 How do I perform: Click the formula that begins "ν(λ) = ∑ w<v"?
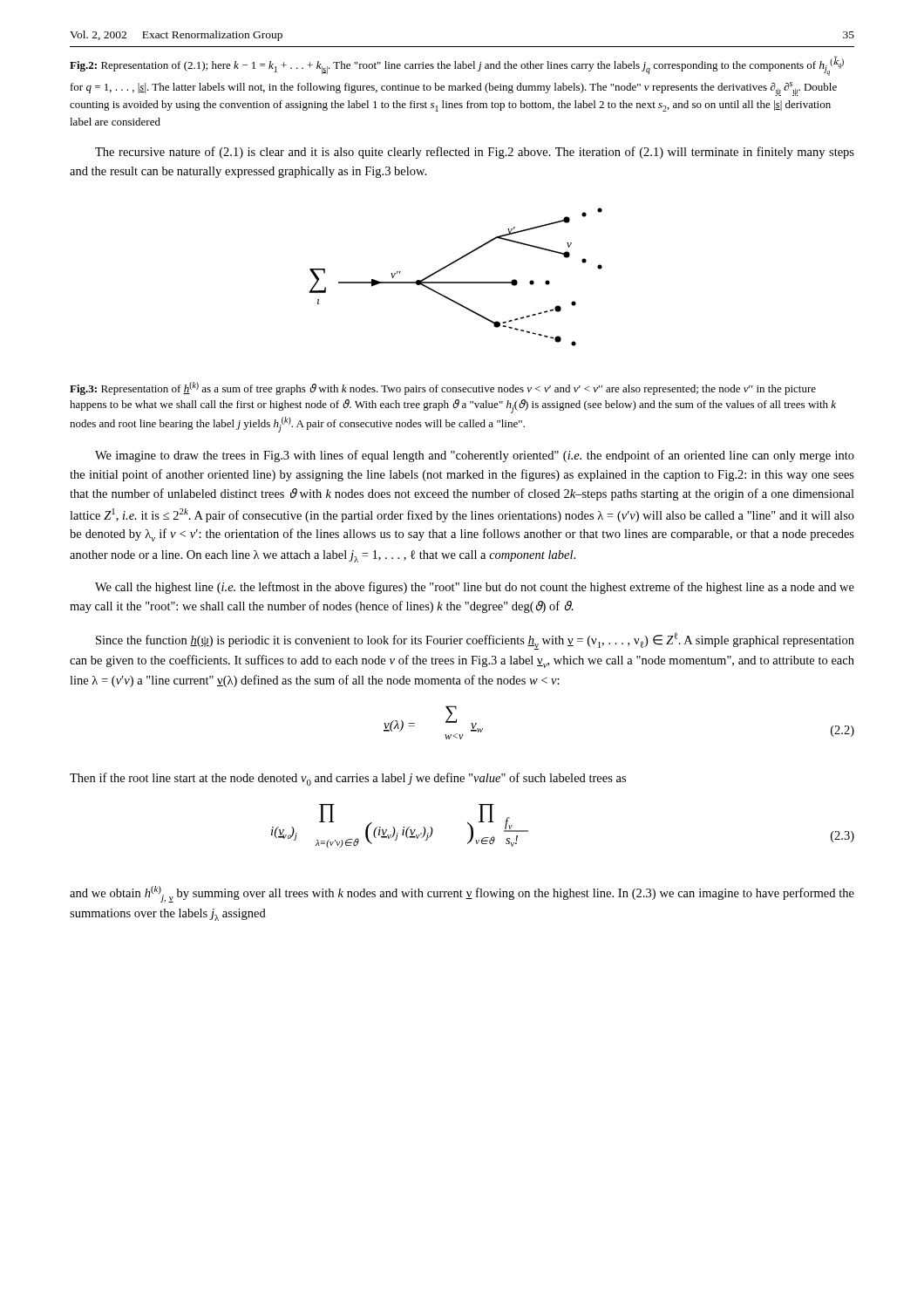(x=462, y=730)
